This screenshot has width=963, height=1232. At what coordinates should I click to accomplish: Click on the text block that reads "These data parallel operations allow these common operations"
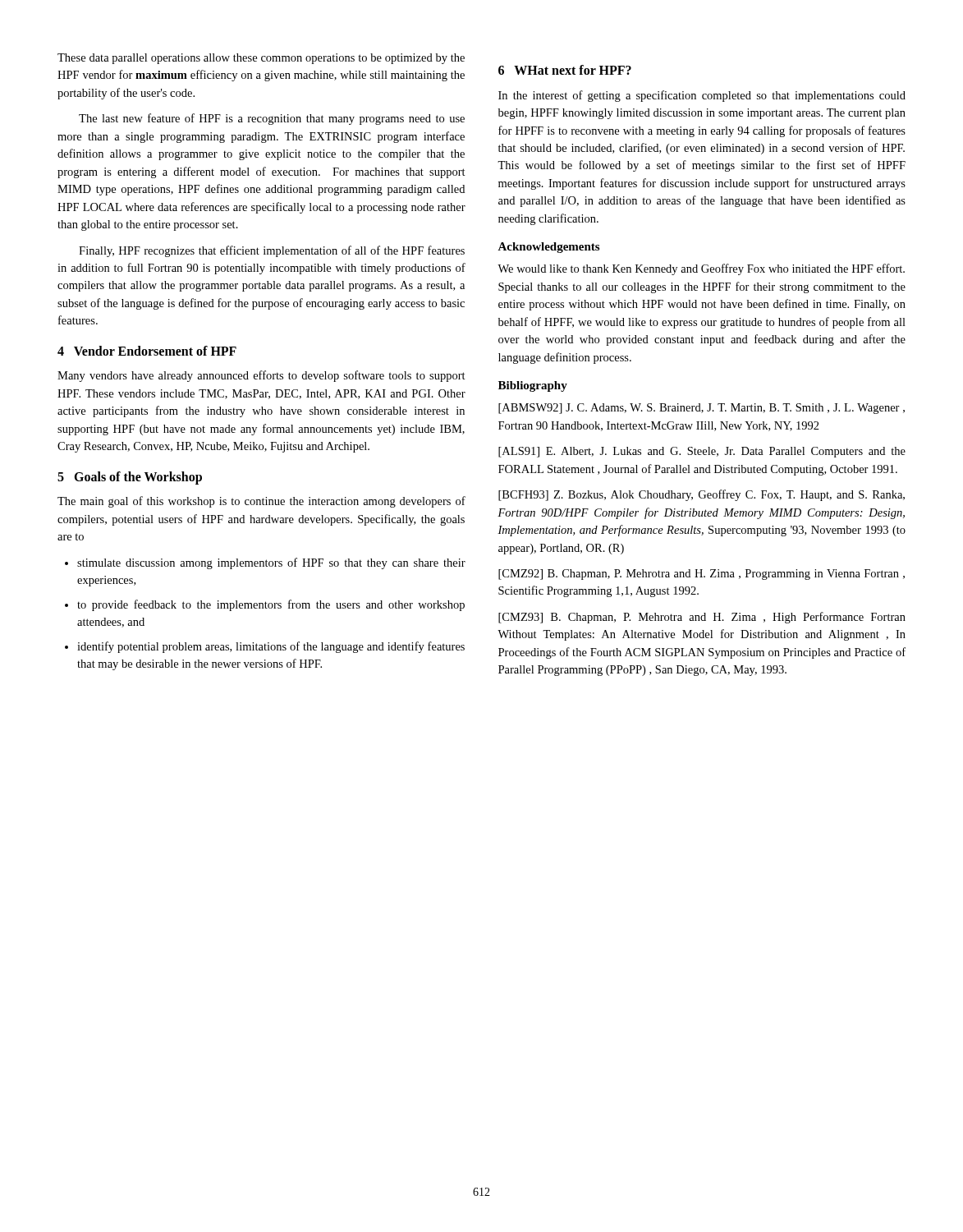pos(261,190)
